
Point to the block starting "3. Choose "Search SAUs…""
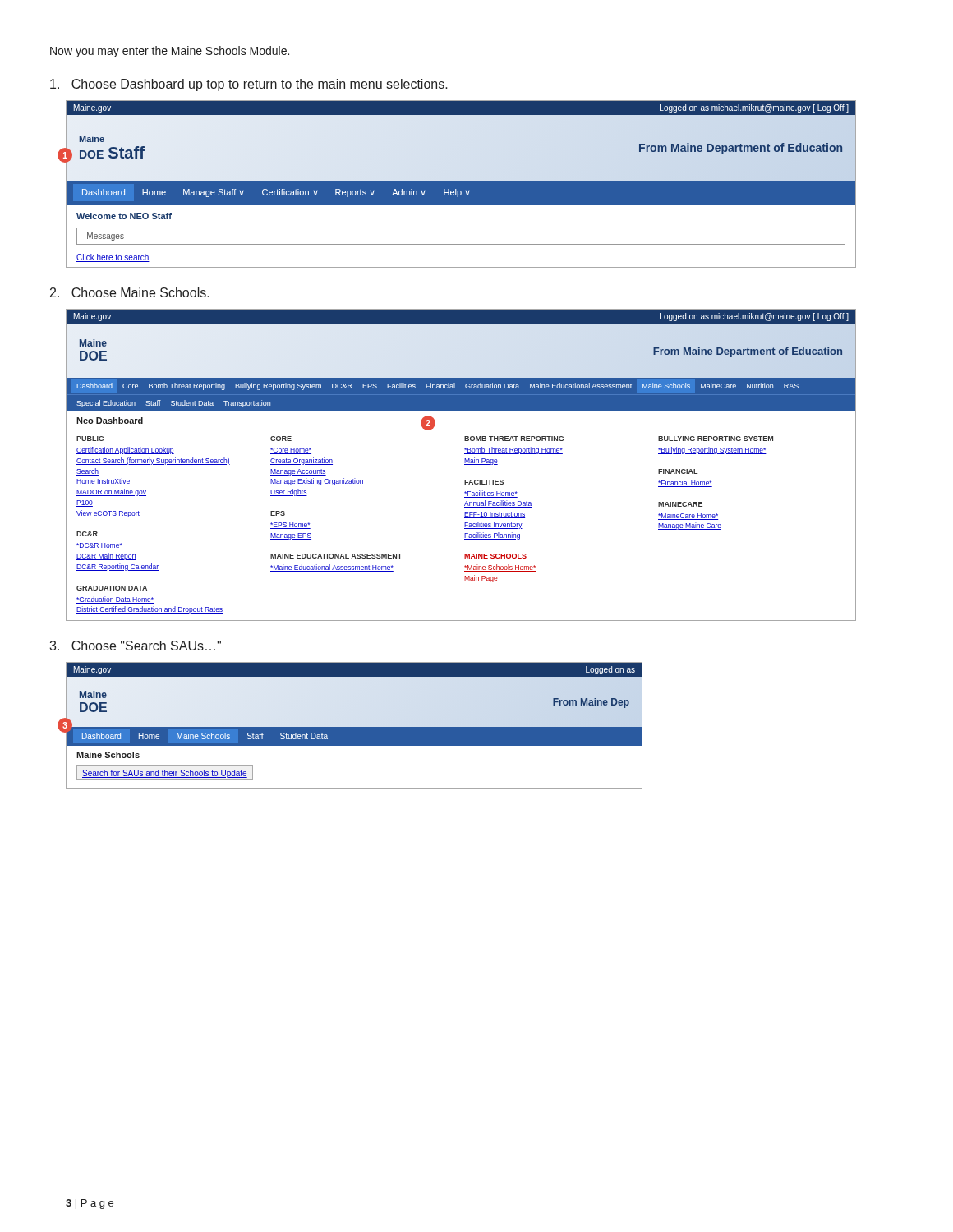135,646
